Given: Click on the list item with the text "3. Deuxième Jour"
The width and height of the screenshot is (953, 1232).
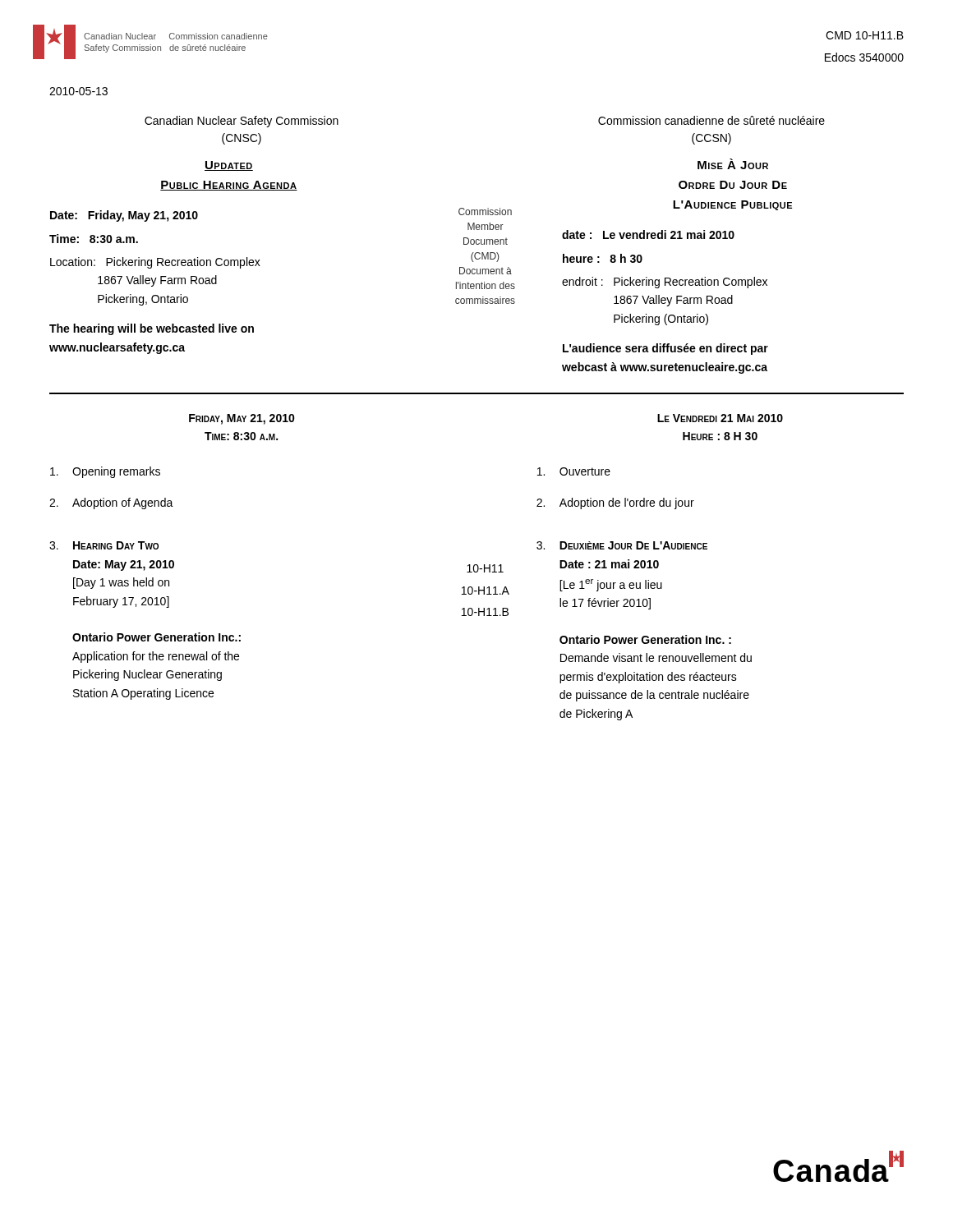Looking at the screenshot, I should pyautogui.click(x=720, y=630).
